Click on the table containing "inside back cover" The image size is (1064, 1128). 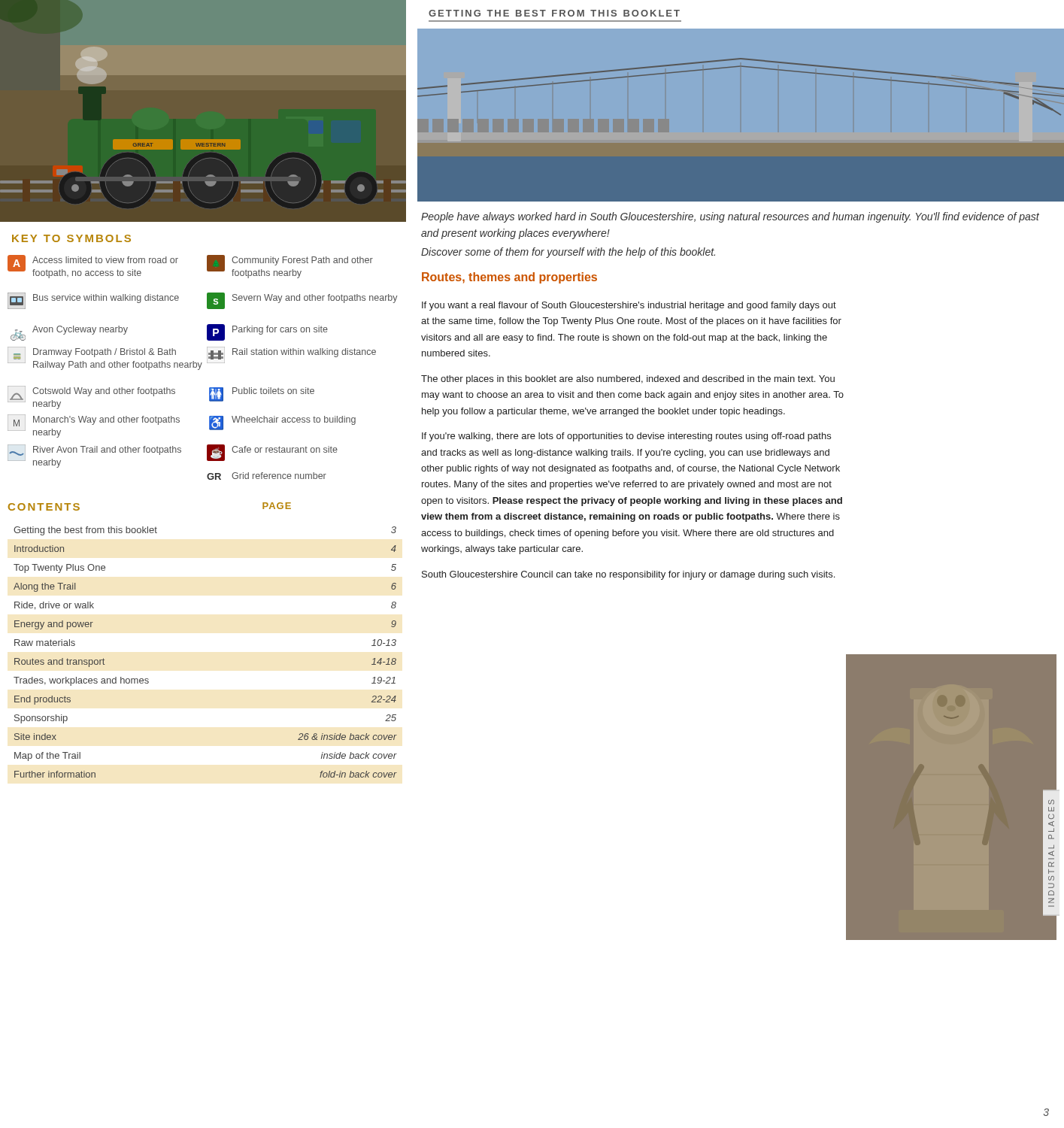click(x=205, y=652)
